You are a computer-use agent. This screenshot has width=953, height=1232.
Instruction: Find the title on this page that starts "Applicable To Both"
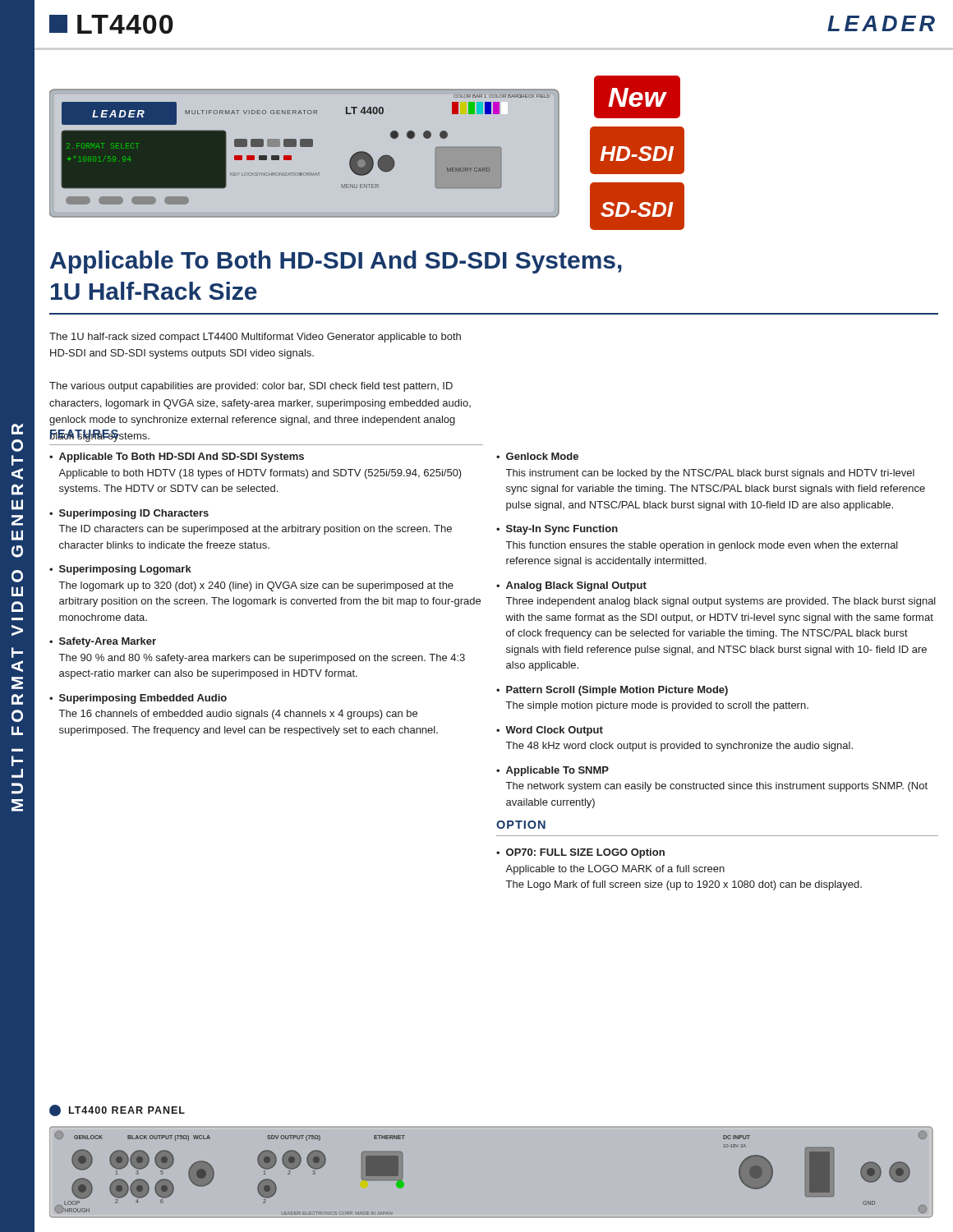pos(494,276)
